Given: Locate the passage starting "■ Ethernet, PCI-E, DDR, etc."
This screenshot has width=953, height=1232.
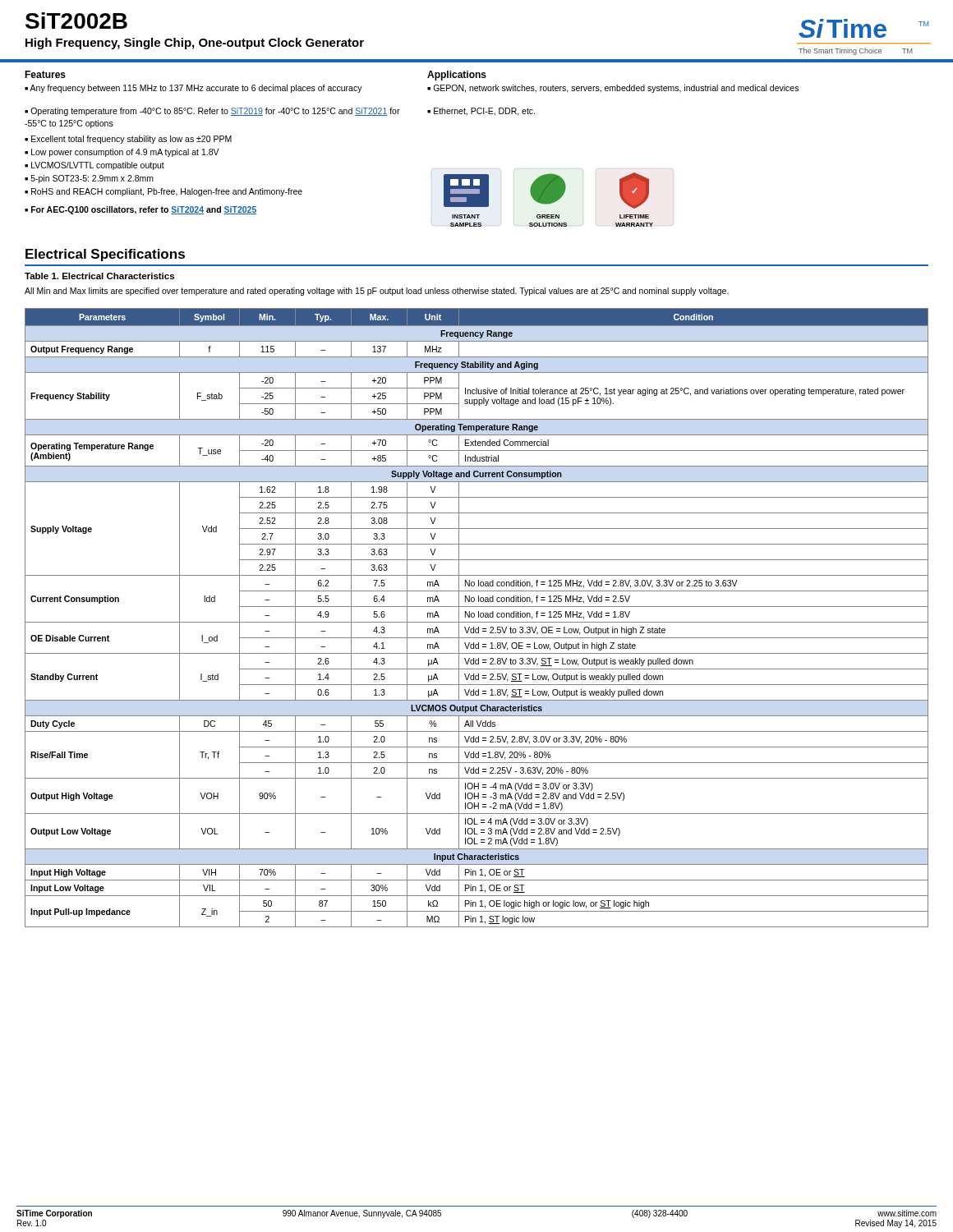Looking at the screenshot, I should point(481,111).
